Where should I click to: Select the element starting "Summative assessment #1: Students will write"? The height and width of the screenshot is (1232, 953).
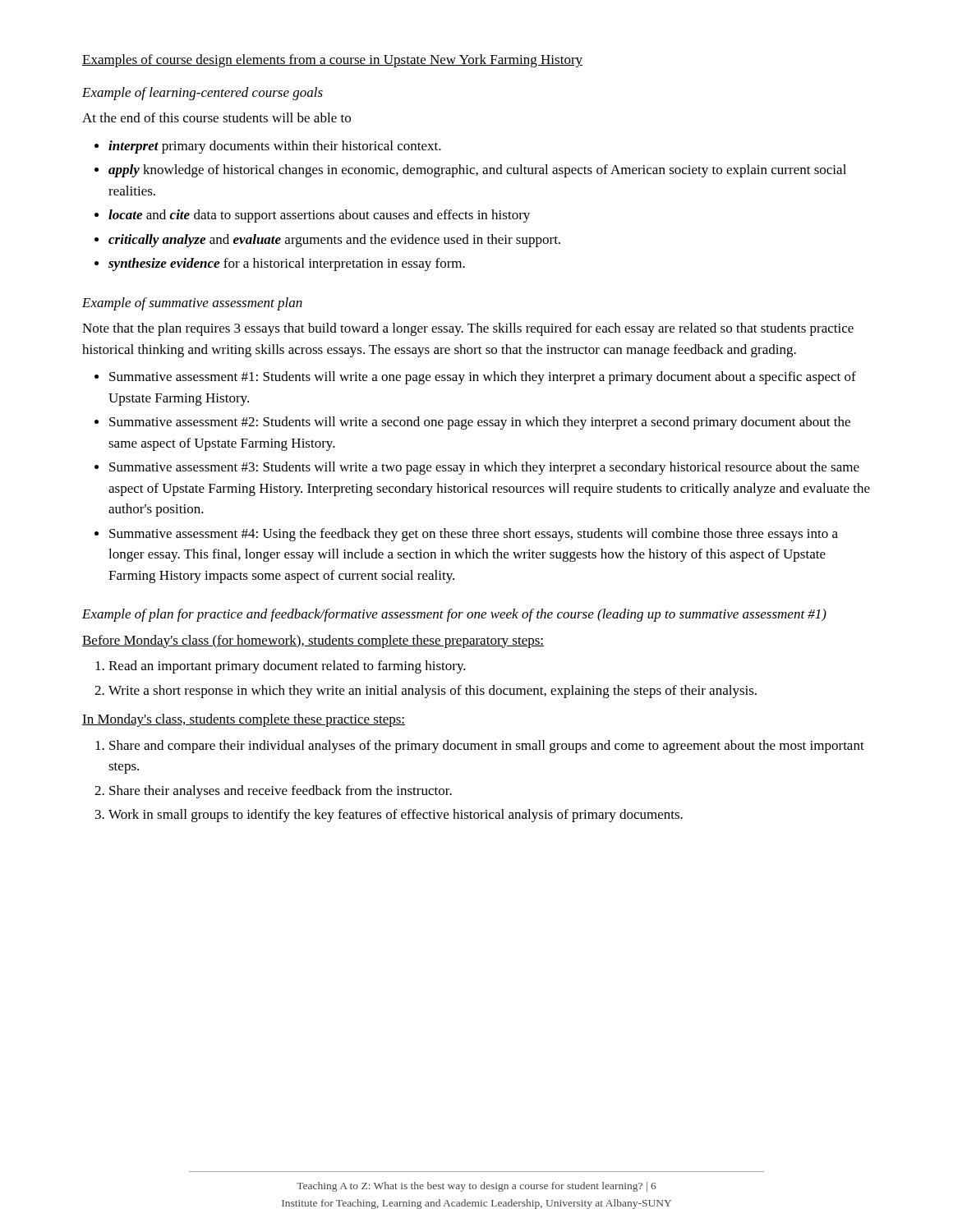click(x=490, y=387)
